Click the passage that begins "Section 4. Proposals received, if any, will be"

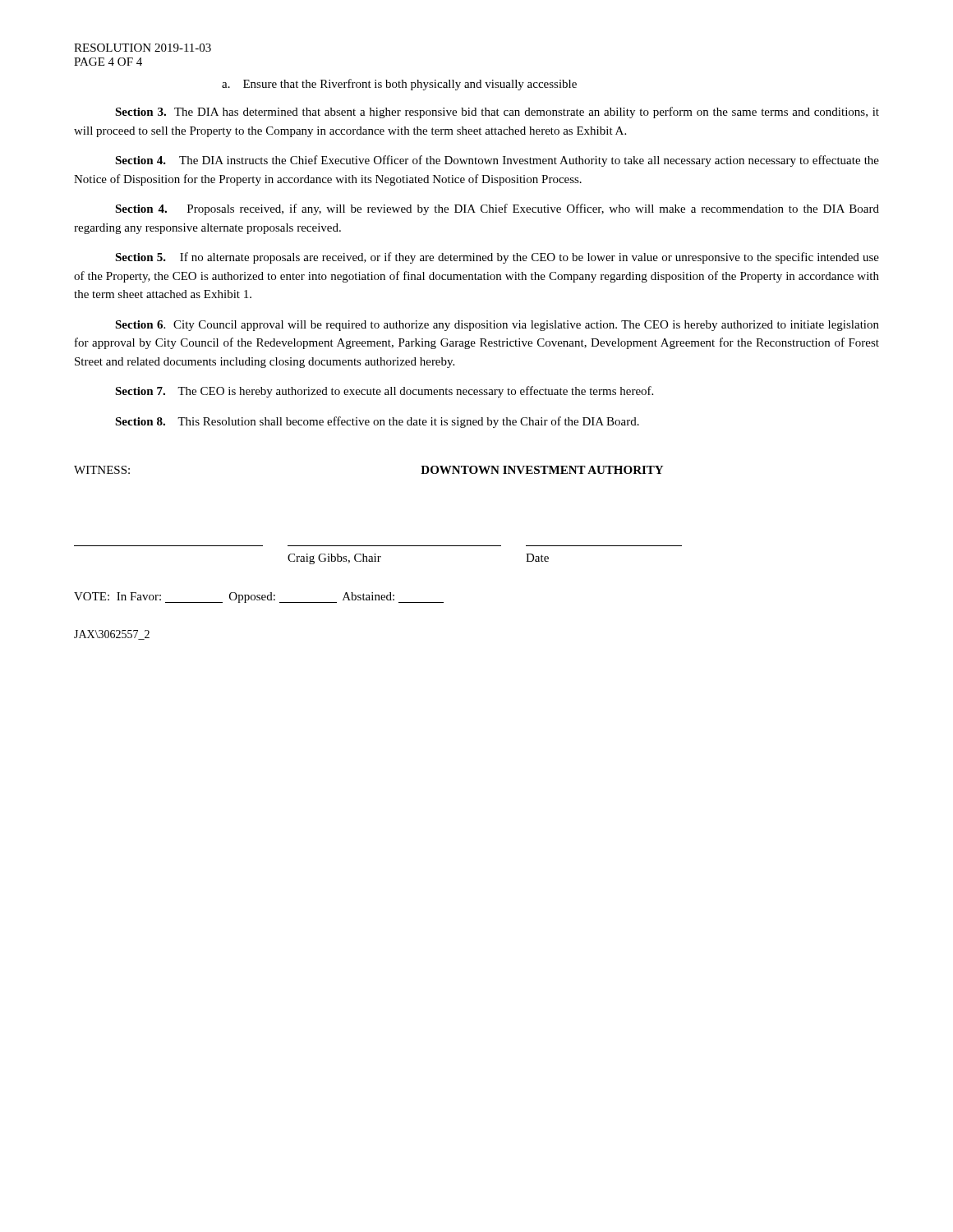coord(476,218)
